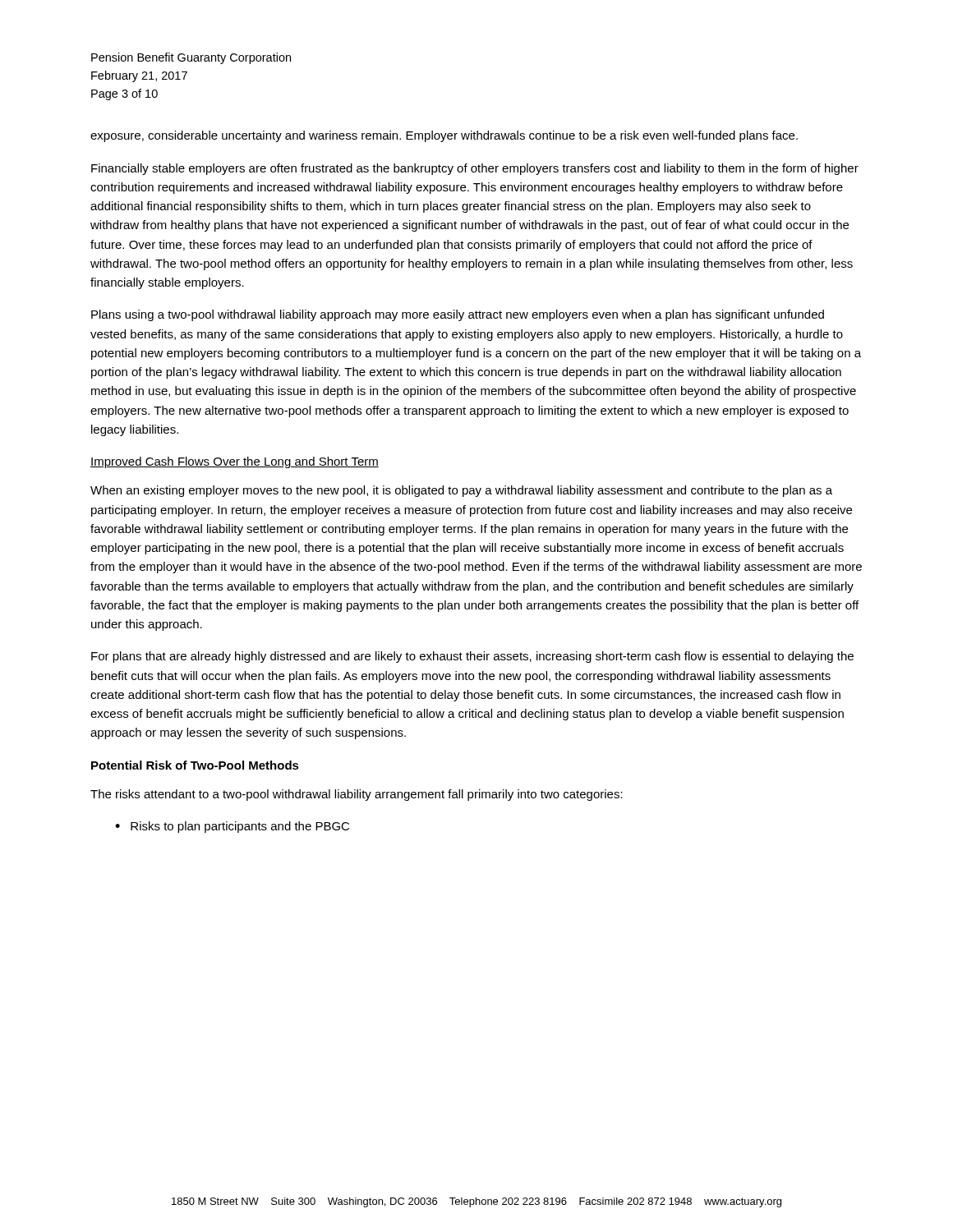Point to the text starting "The risks attendant to a"

tap(357, 794)
